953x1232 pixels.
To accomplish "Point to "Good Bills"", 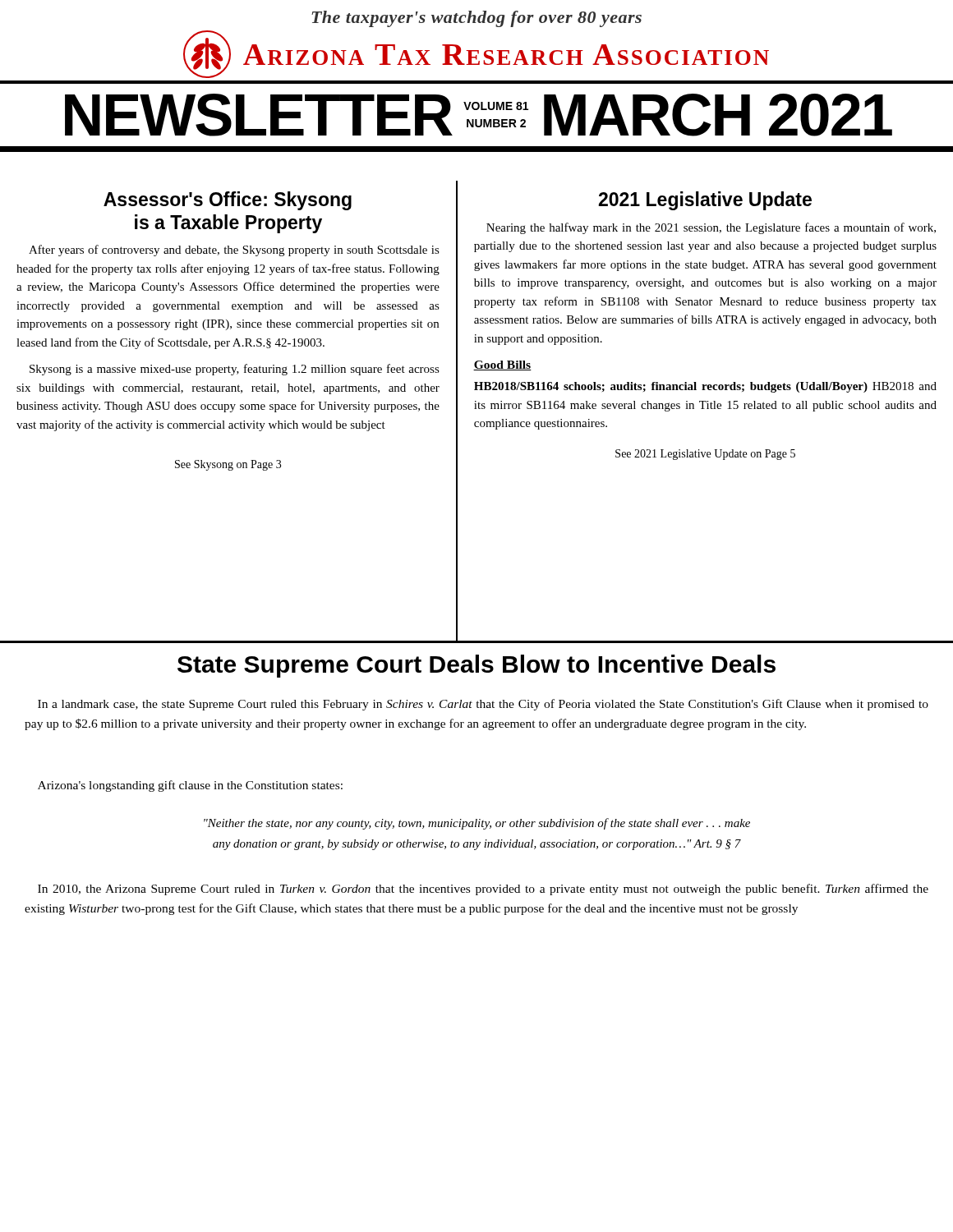I will 502,364.
